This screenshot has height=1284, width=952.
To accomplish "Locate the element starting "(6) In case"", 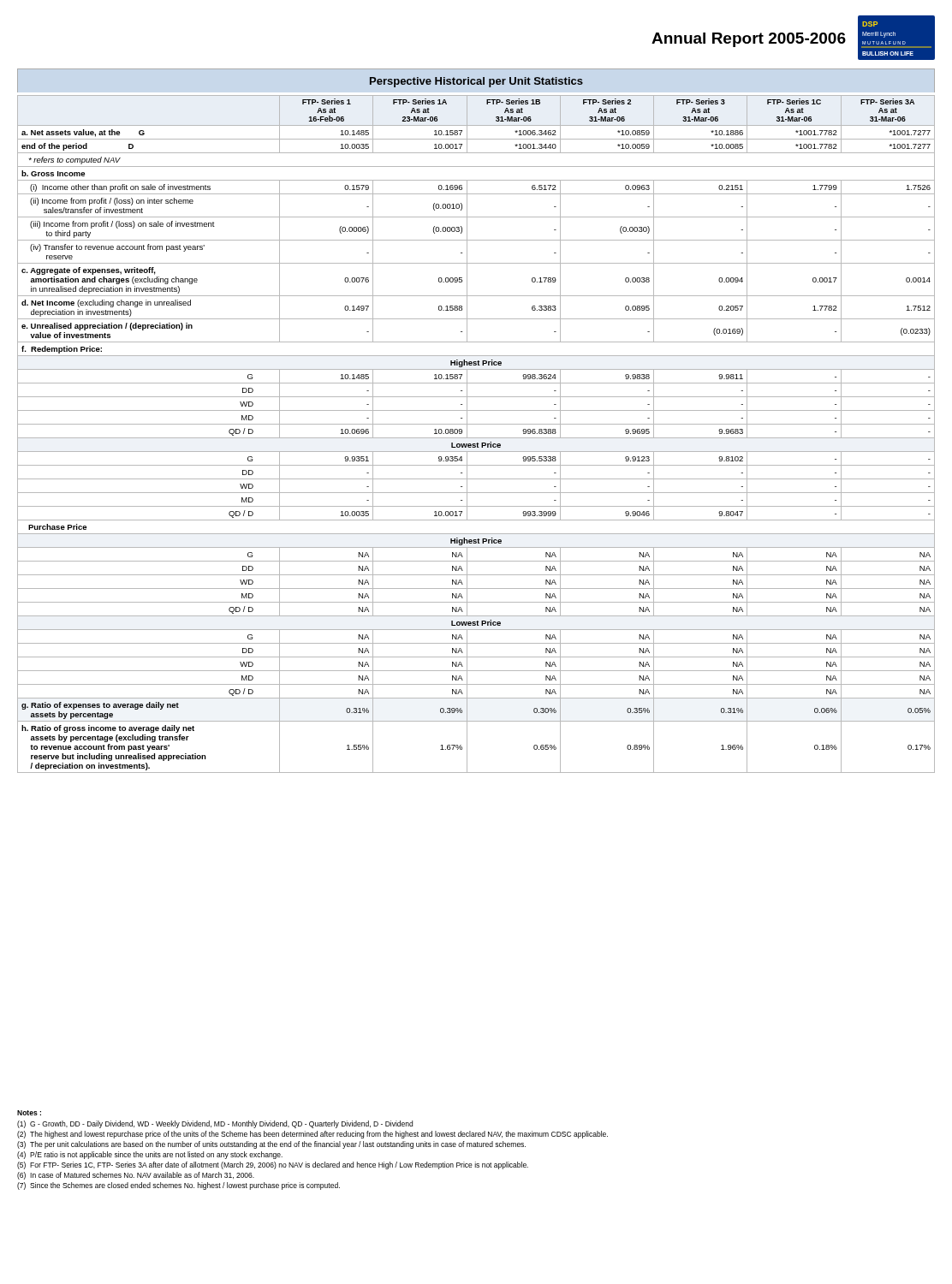I will pyautogui.click(x=136, y=1175).
